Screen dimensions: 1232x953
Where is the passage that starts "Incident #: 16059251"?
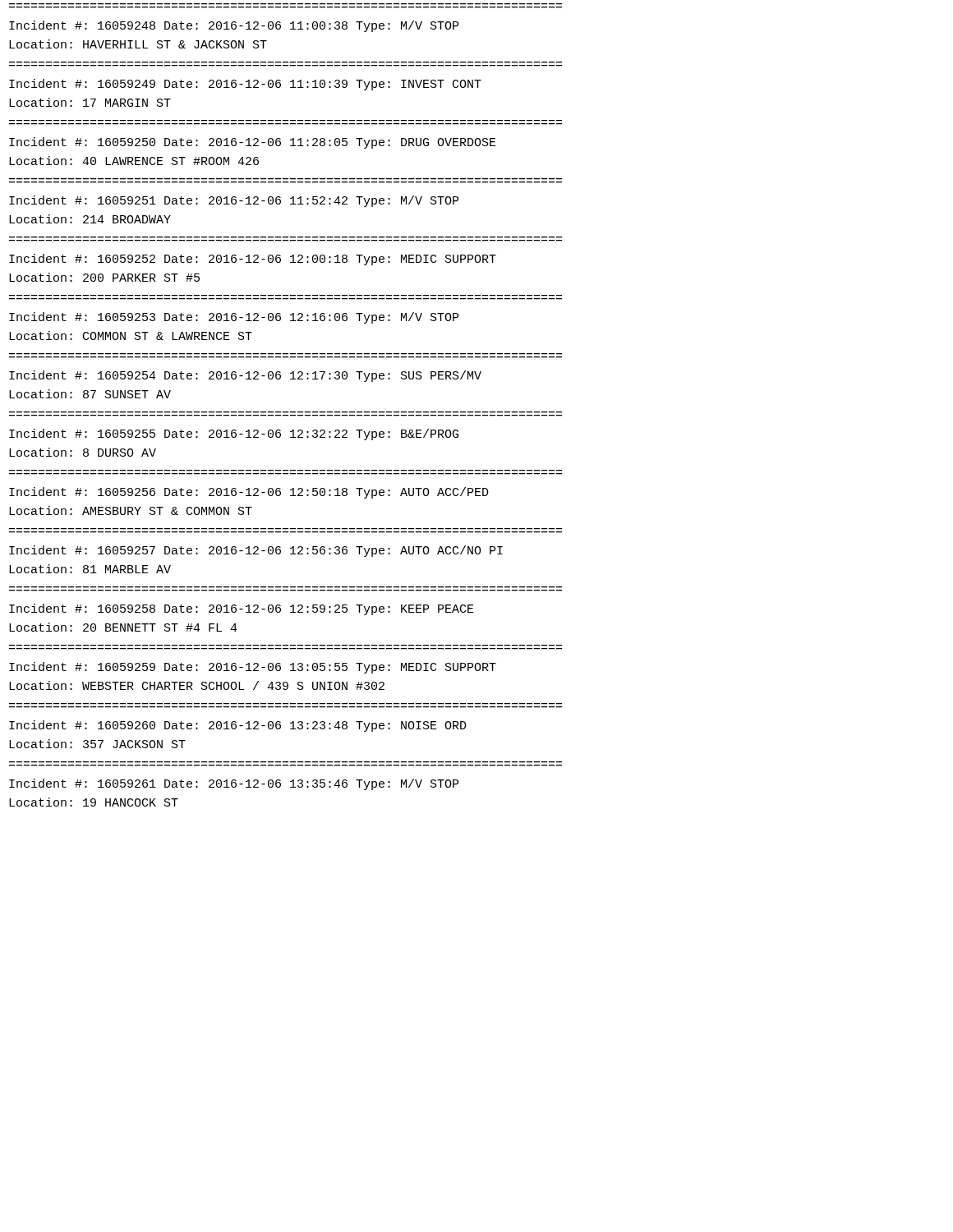[x=234, y=211]
